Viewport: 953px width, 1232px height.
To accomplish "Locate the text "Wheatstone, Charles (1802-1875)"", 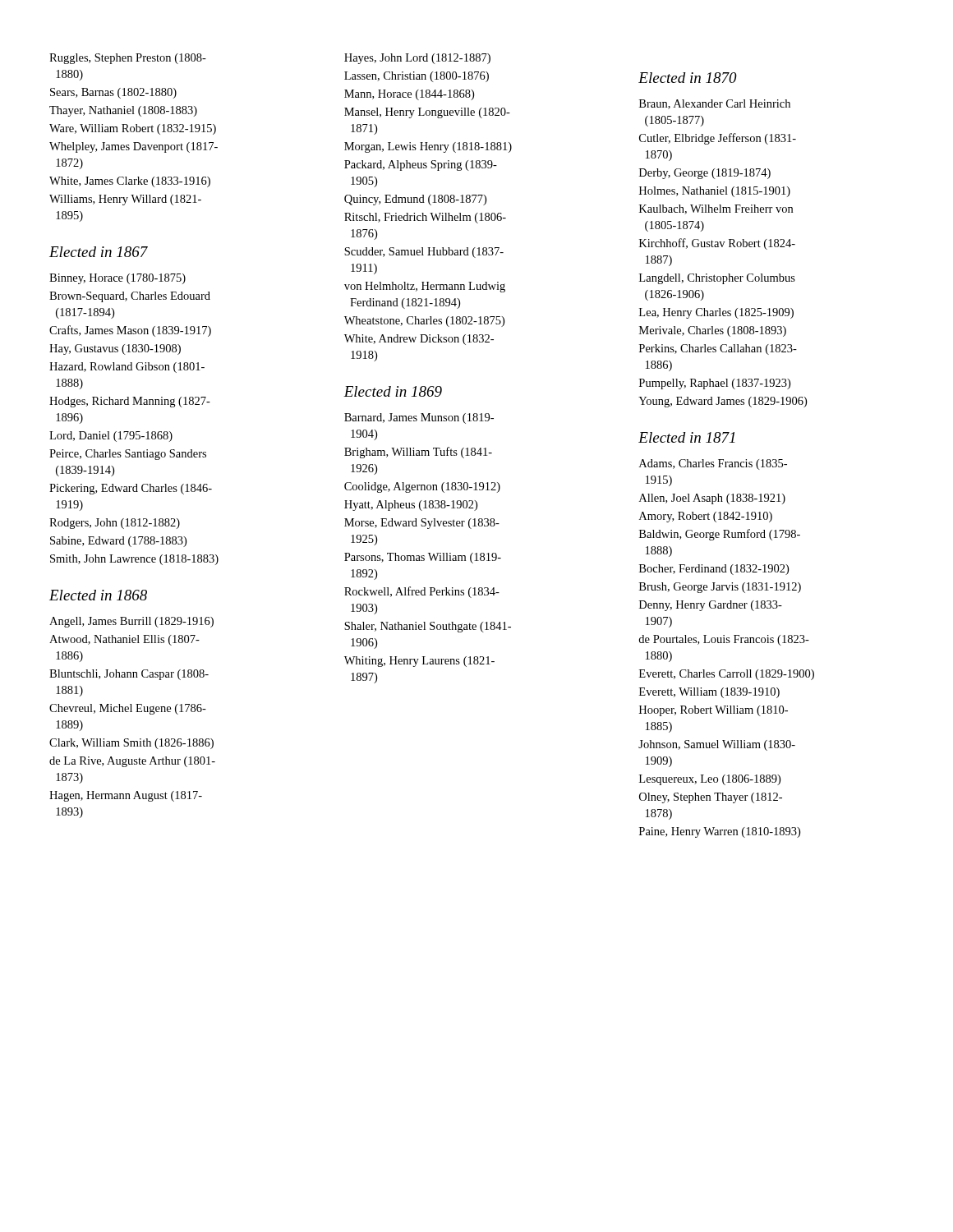I will pos(425,320).
